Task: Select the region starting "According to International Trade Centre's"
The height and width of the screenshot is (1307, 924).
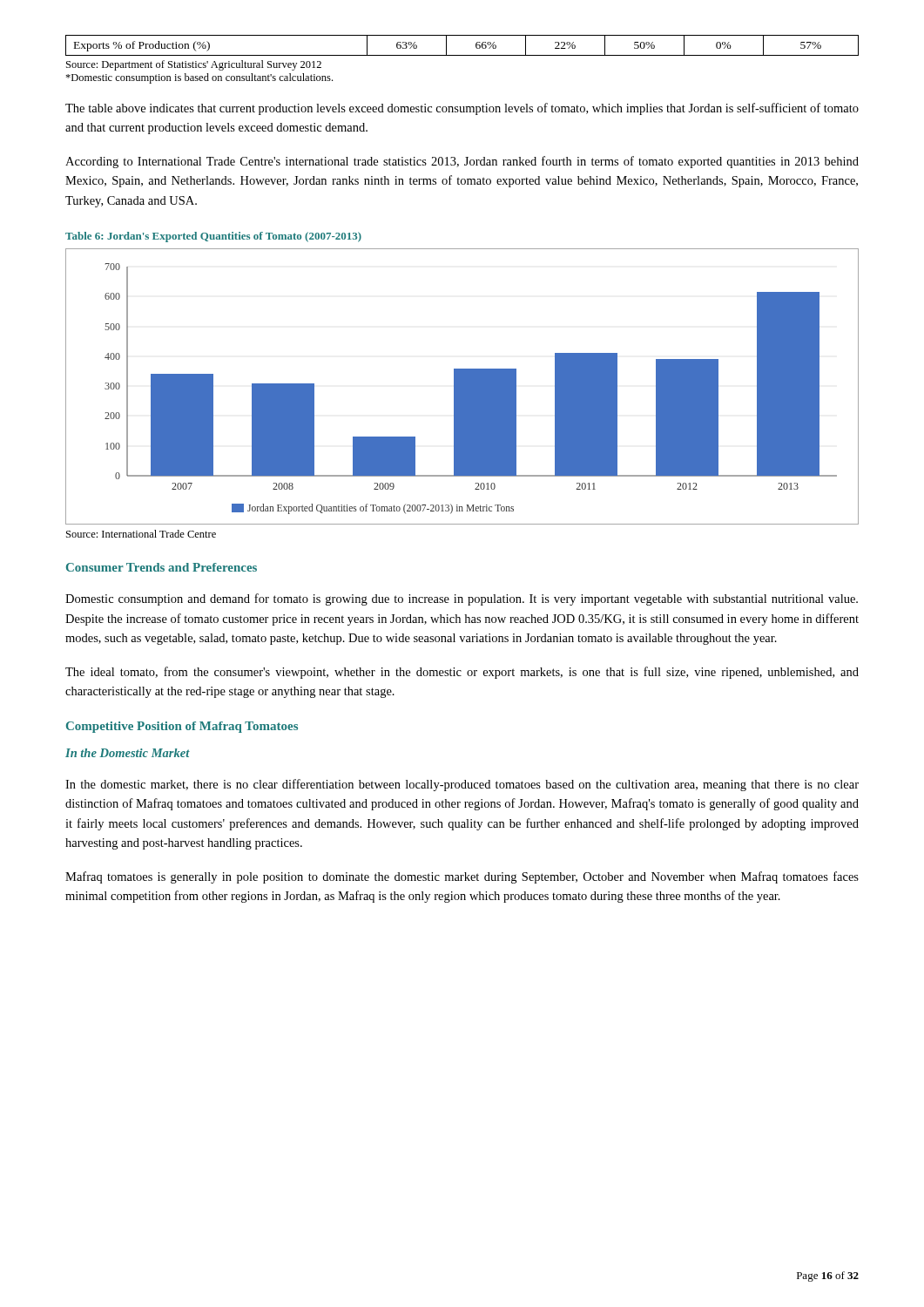Action: (x=462, y=181)
